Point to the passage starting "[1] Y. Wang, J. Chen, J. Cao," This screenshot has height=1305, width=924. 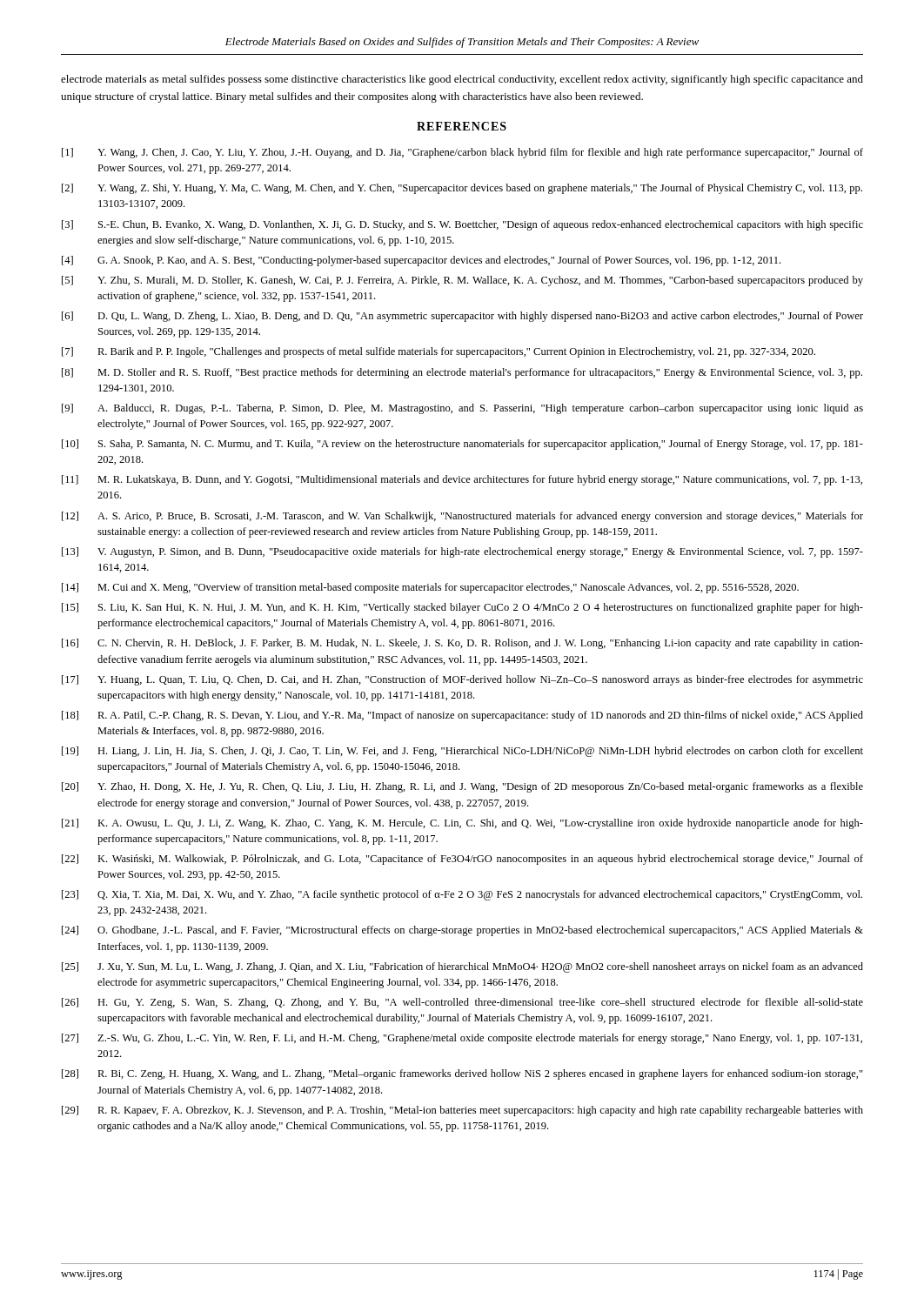(x=462, y=160)
